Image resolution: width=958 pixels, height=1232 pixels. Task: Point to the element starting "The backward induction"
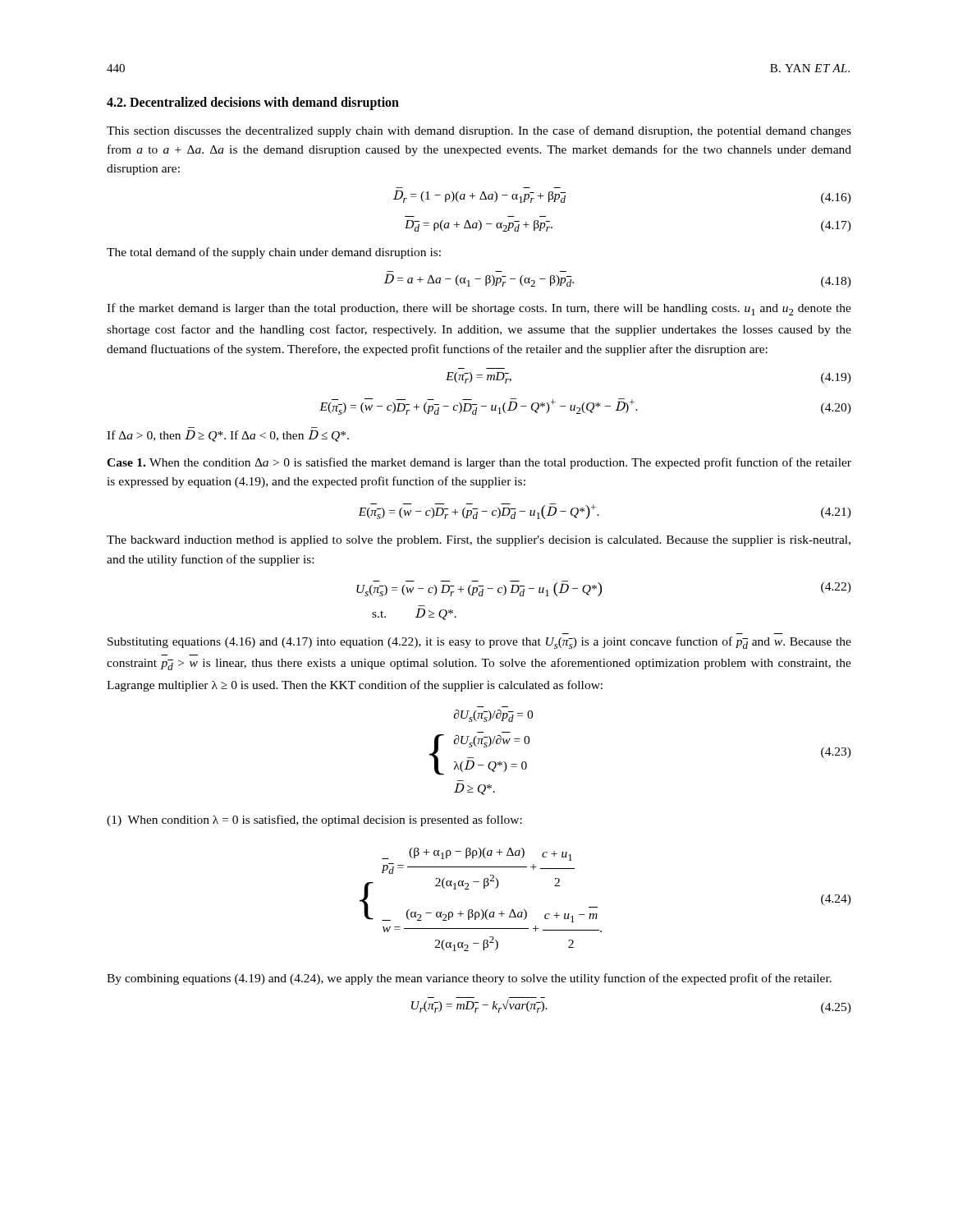point(479,549)
